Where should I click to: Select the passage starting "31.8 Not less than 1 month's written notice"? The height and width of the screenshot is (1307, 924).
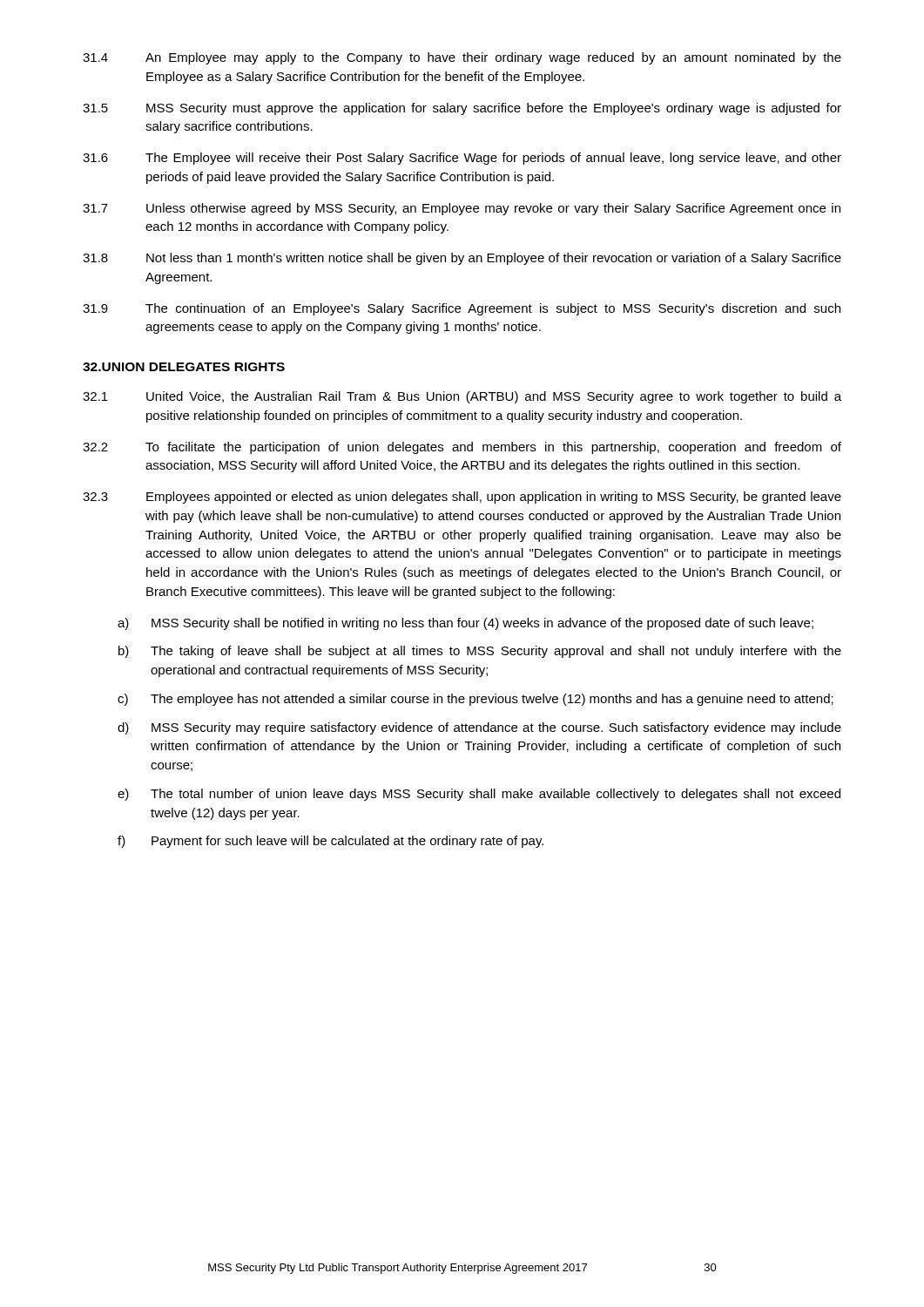coord(462,267)
